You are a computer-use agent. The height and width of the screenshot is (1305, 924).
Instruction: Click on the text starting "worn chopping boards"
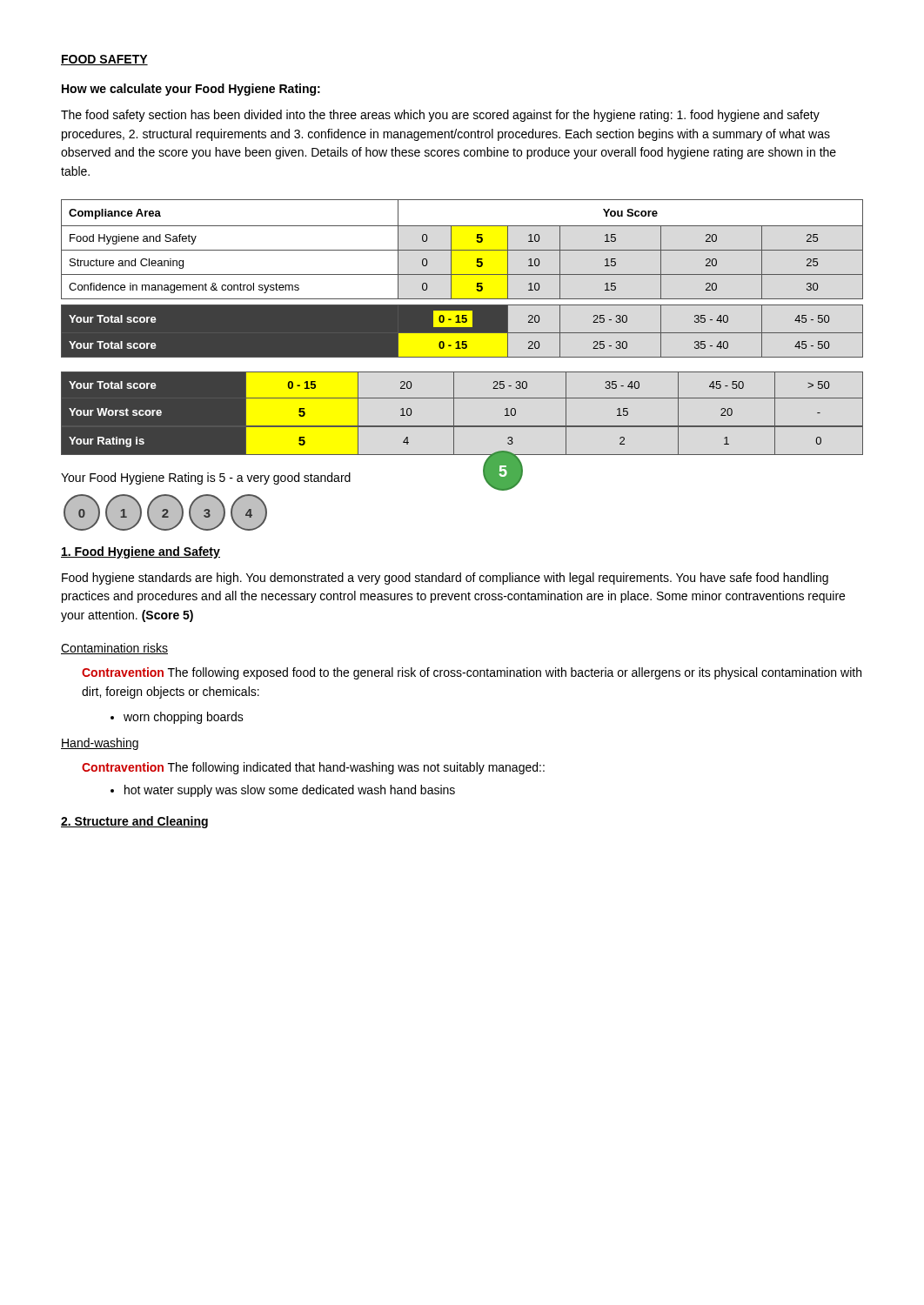pos(177,718)
